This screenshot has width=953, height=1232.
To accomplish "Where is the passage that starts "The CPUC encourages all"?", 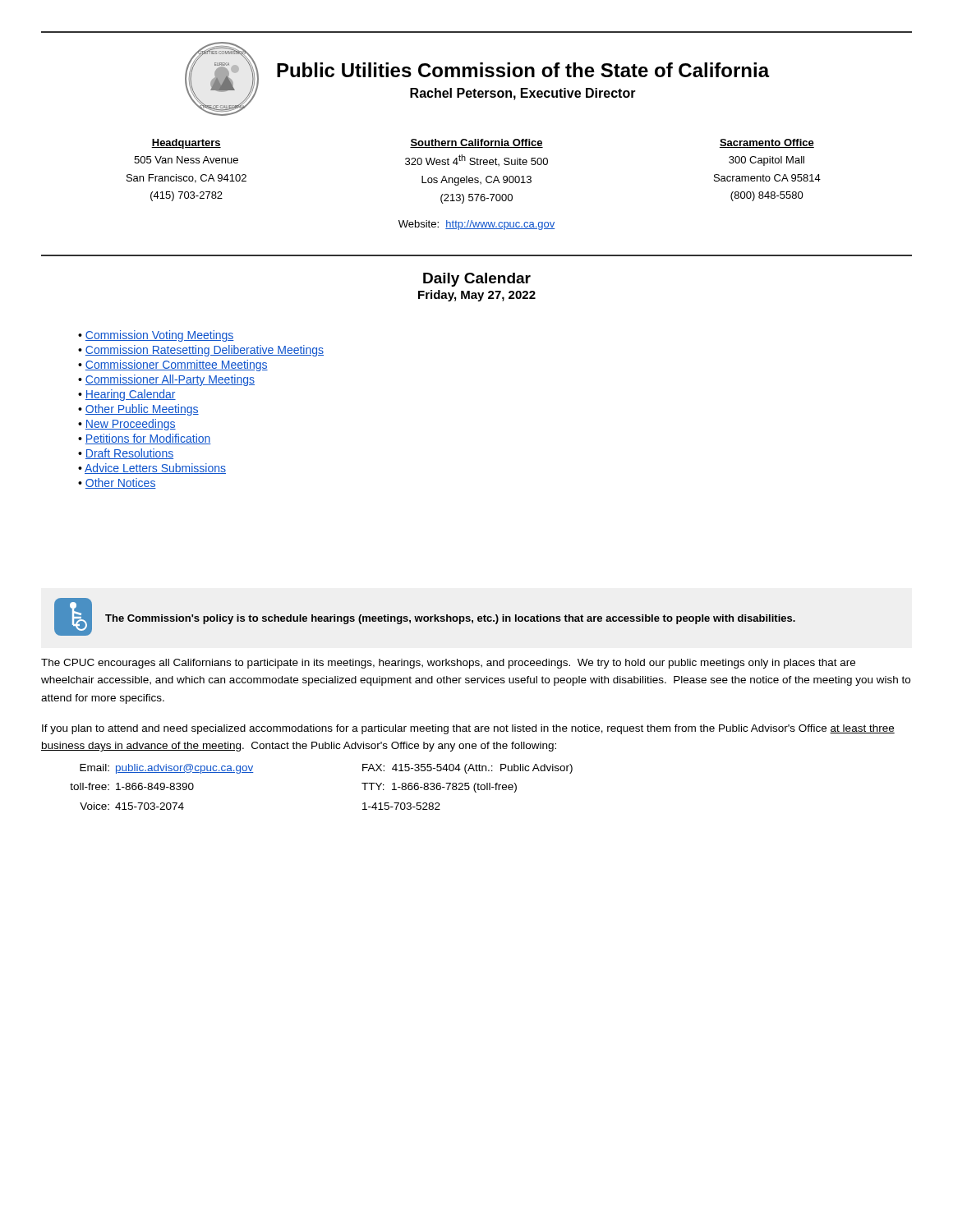I will click(476, 680).
